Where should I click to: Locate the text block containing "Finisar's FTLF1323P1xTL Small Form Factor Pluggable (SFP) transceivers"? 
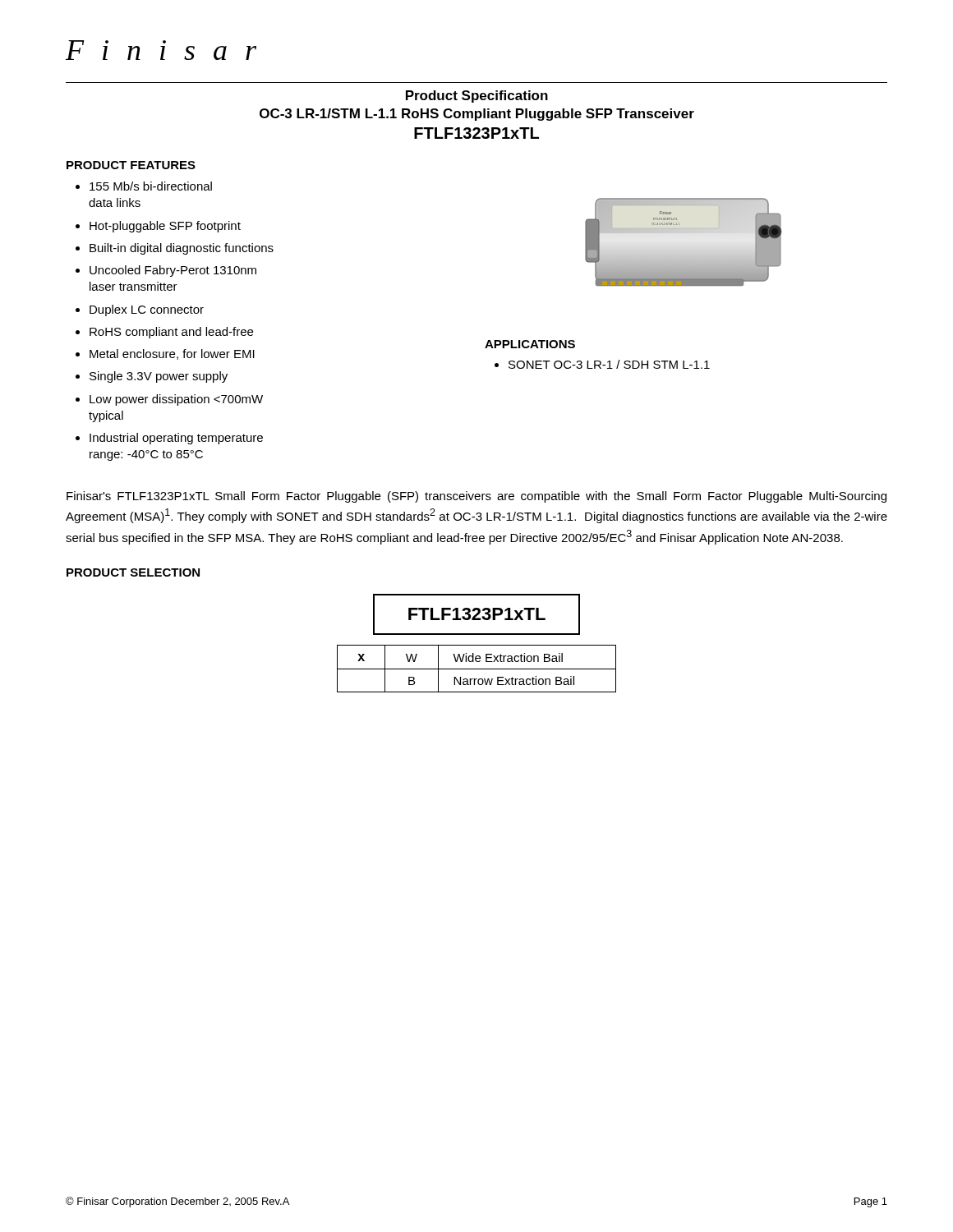pyautogui.click(x=476, y=516)
